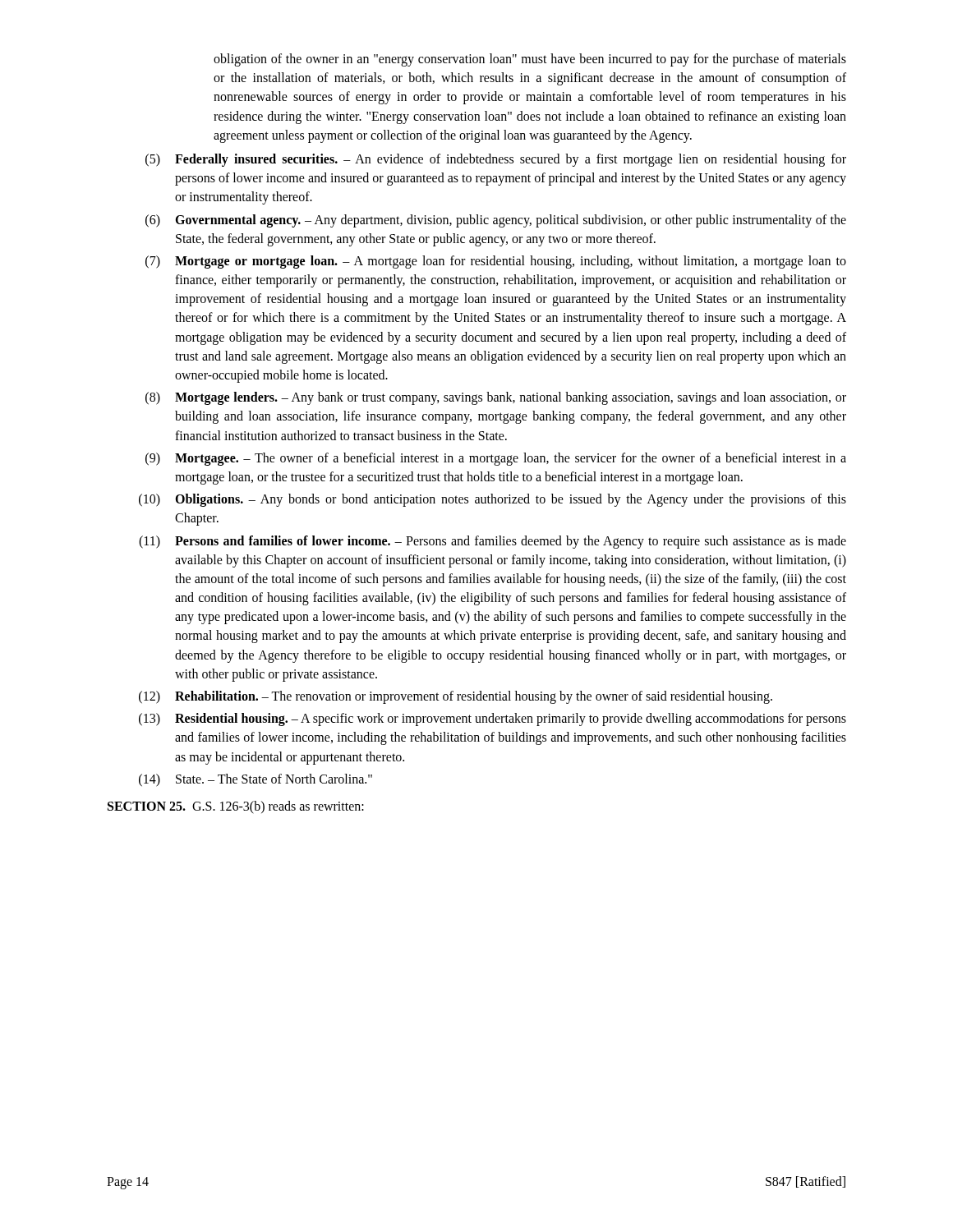
Task: Point to the block beginning "(7) Mortgage or mortgage loan."
Action: [x=476, y=318]
